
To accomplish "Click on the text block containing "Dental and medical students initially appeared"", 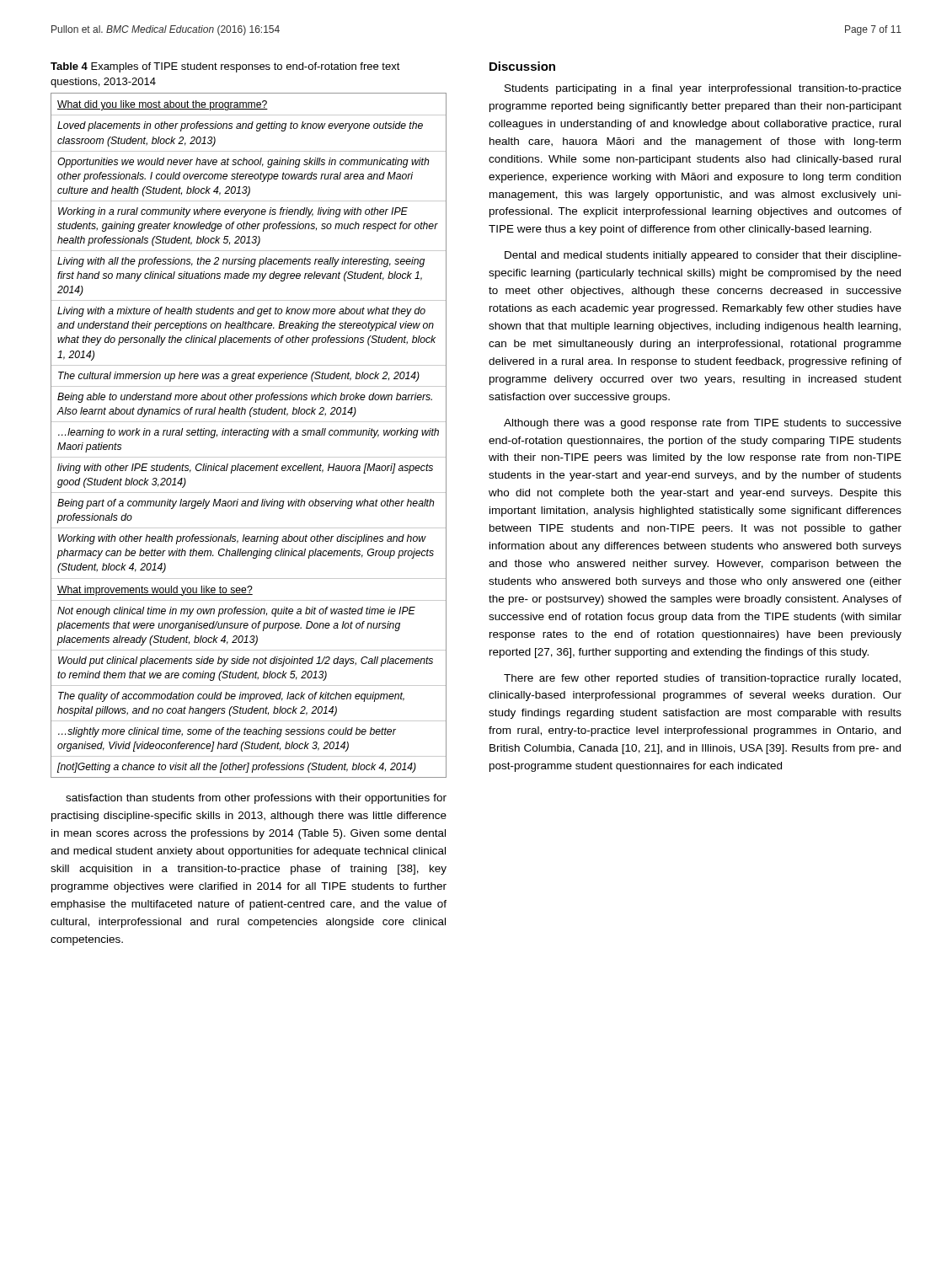I will (x=695, y=326).
